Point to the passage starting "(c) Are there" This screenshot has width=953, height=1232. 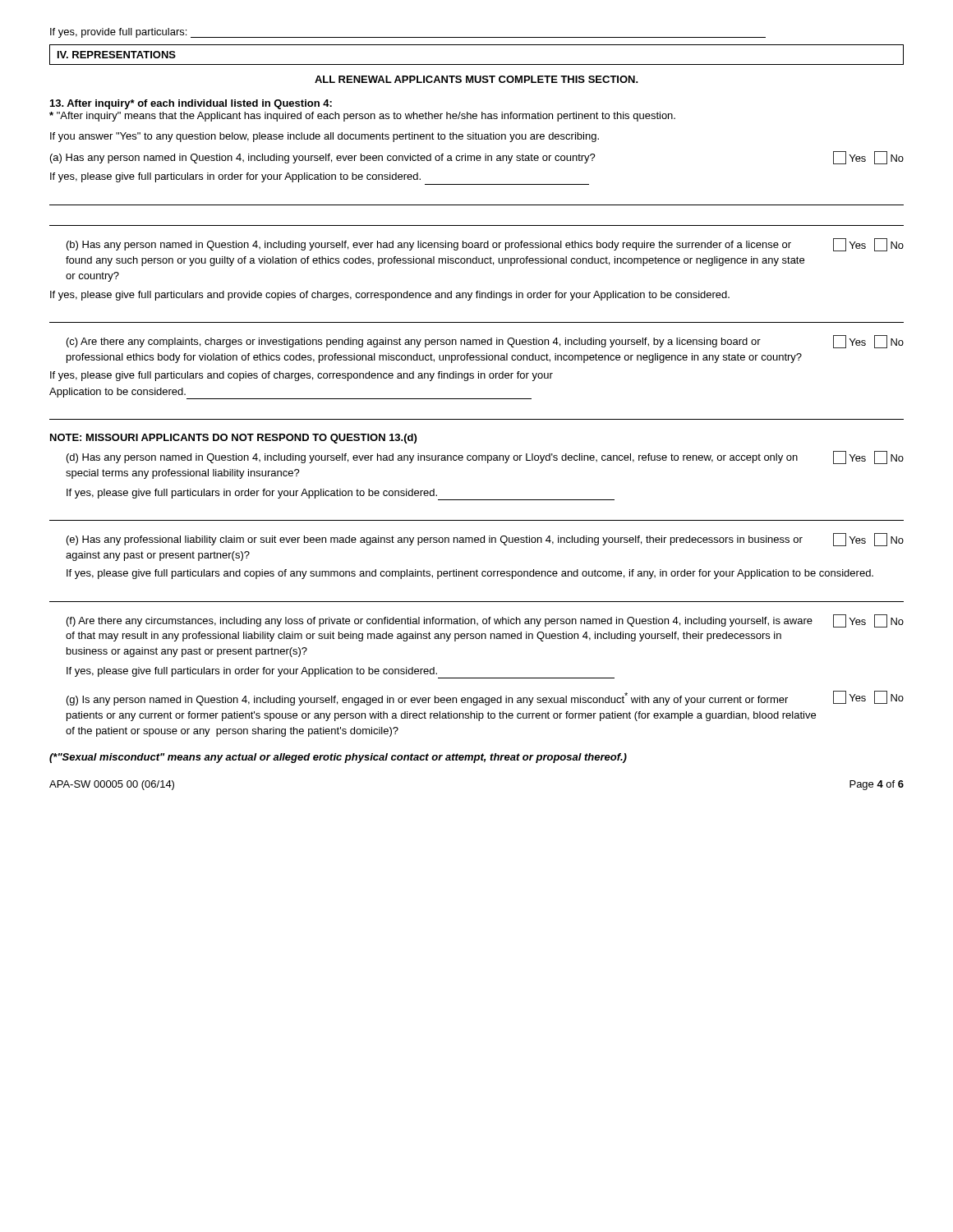pyautogui.click(x=476, y=377)
